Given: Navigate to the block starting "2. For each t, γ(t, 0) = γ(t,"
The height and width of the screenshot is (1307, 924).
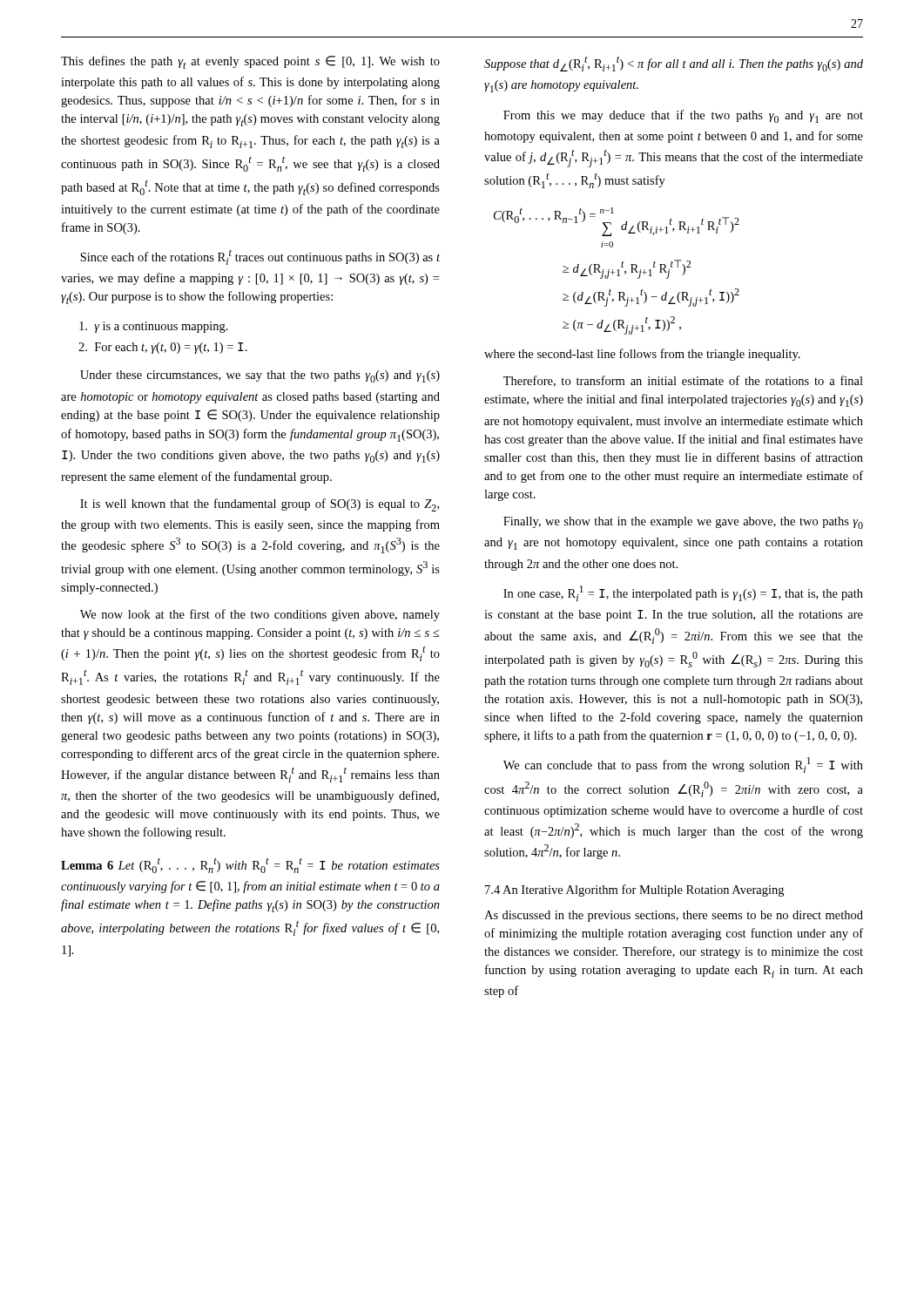Looking at the screenshot, I should pyautogui.click(x=163, y=347).
